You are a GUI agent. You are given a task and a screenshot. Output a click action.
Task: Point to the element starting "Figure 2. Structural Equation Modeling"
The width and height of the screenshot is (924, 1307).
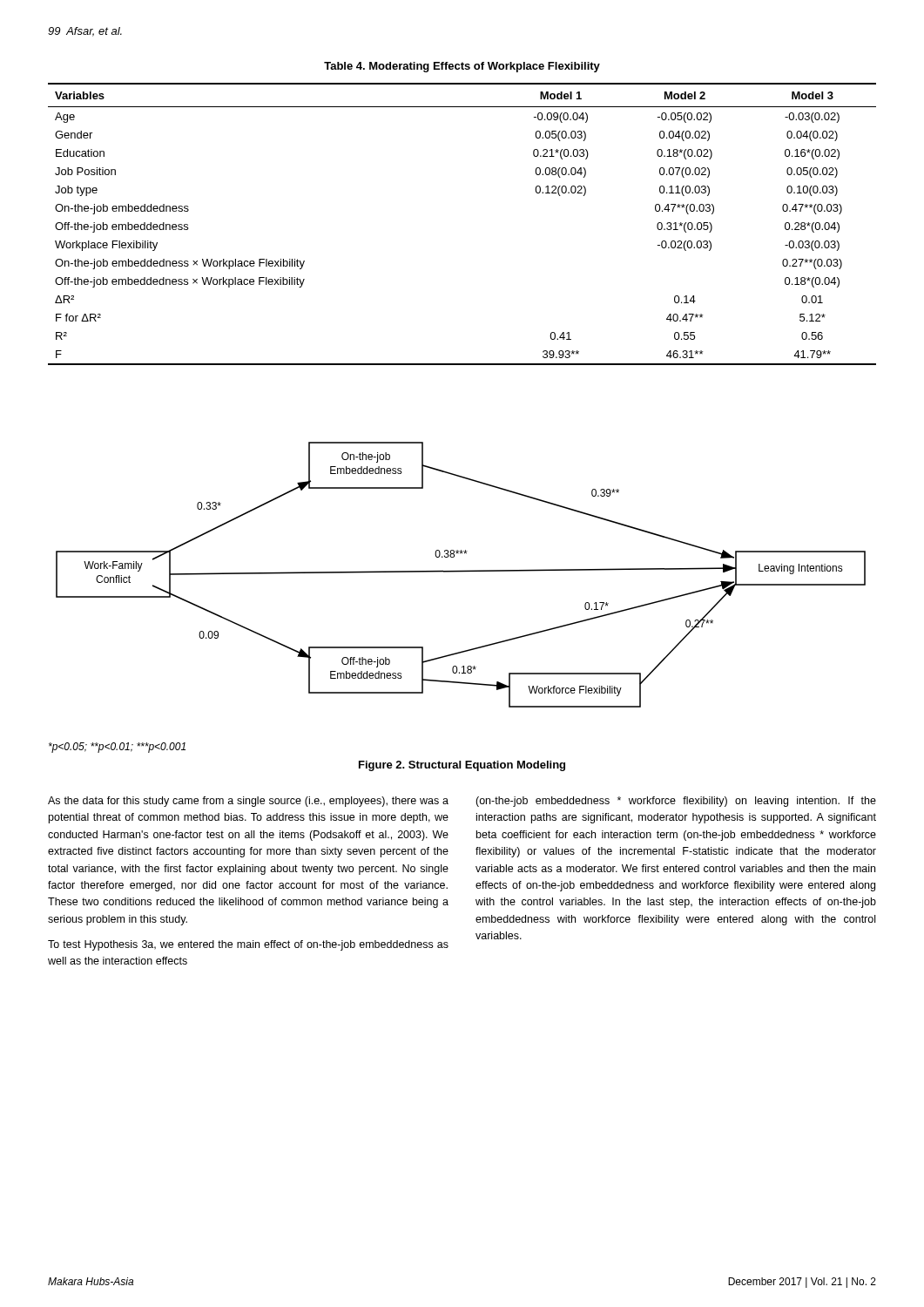(x=462, y=765)
